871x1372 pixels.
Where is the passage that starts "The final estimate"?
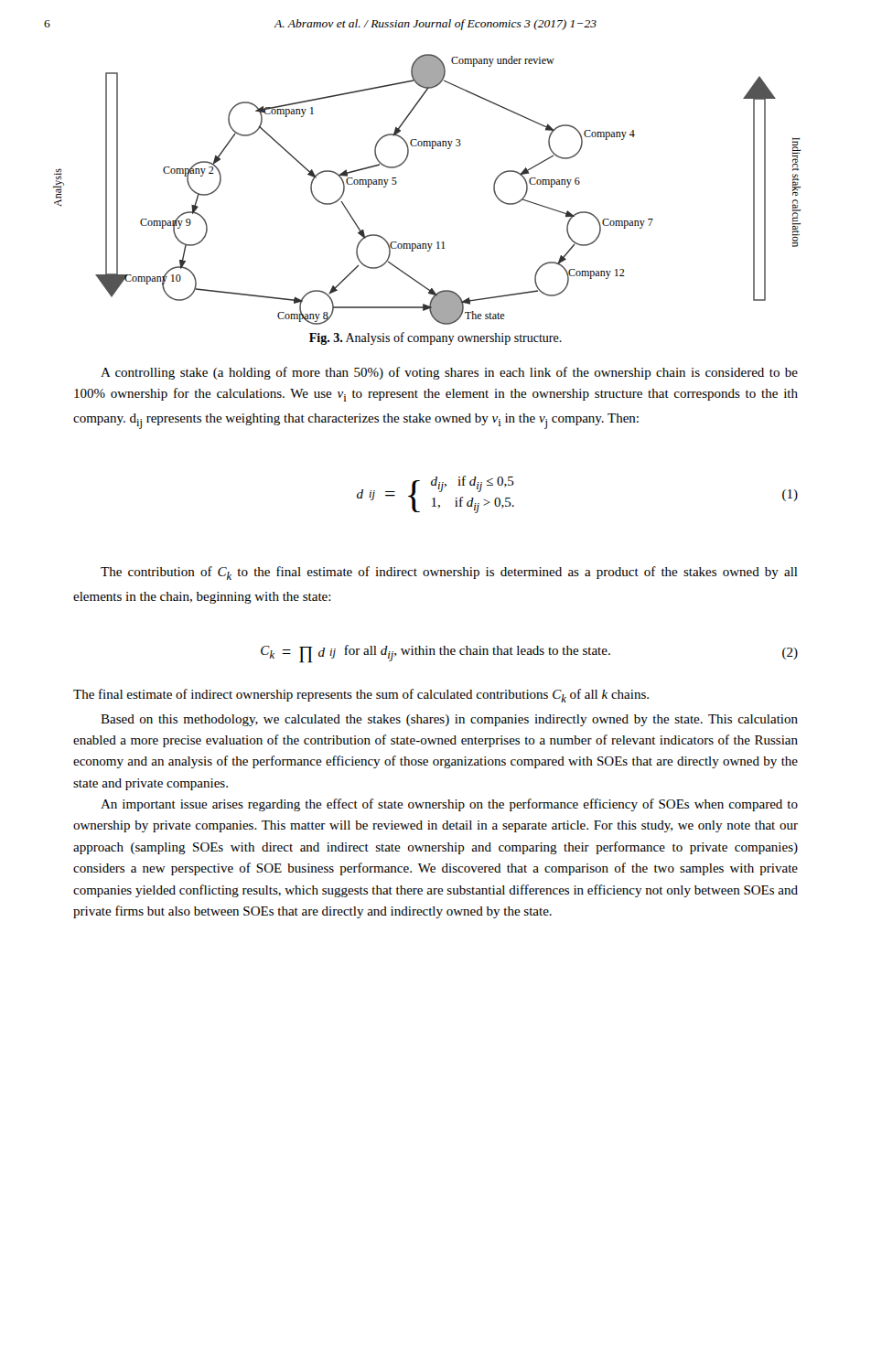coord(436,803)
